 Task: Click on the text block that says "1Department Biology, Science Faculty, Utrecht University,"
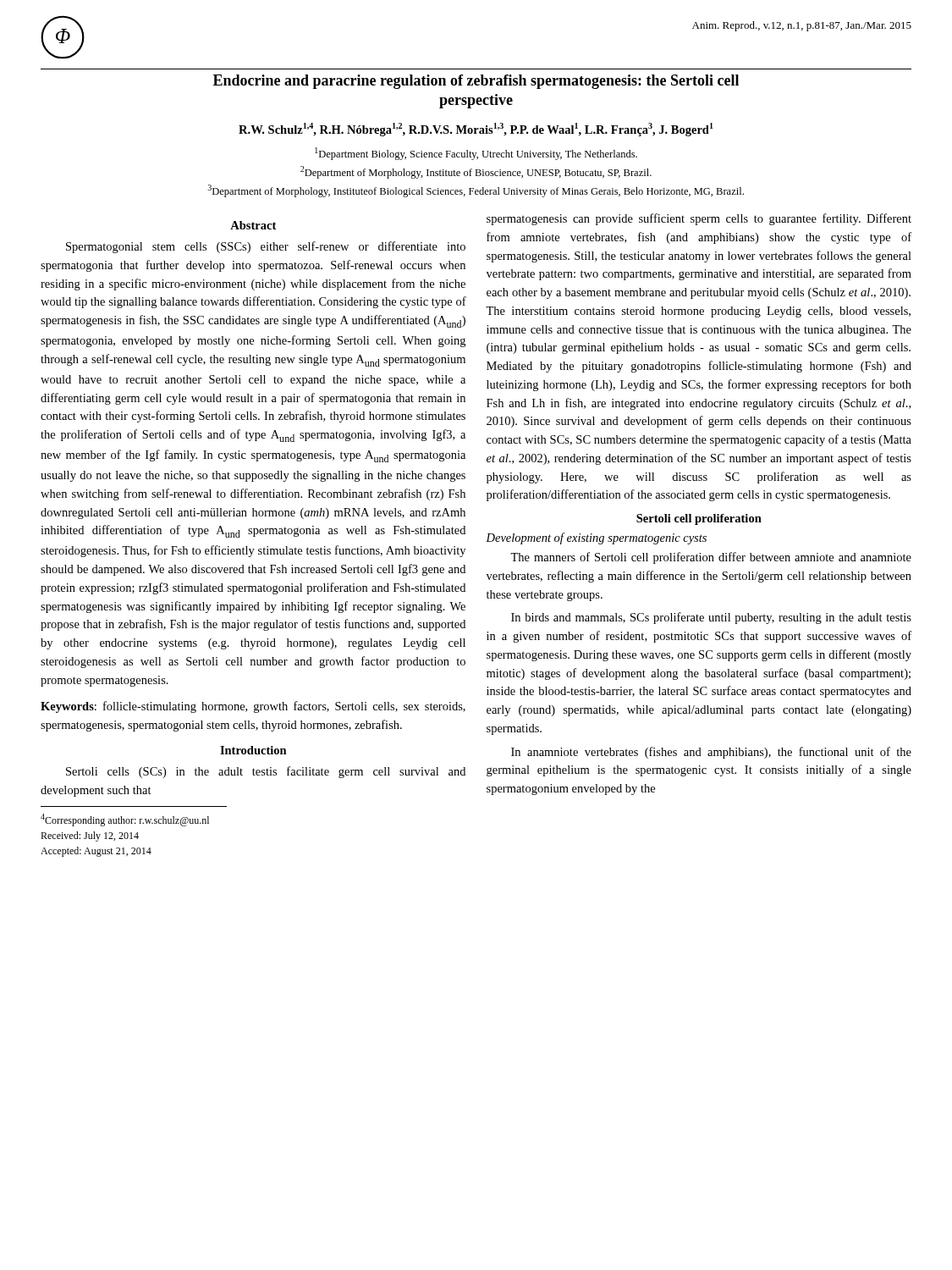(x=476, y=172)
